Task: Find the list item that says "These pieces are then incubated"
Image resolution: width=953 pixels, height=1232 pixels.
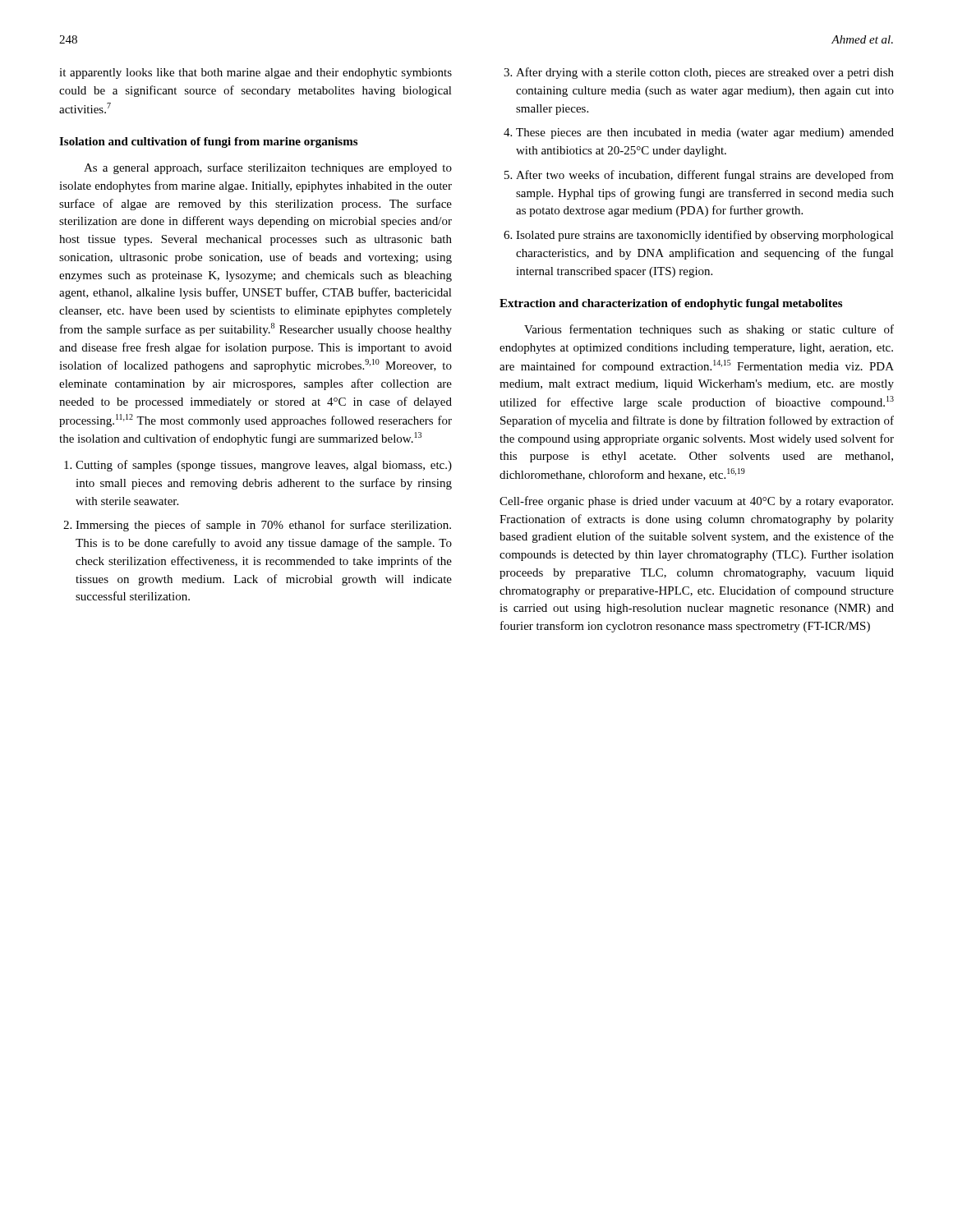Action: (697, 142)
